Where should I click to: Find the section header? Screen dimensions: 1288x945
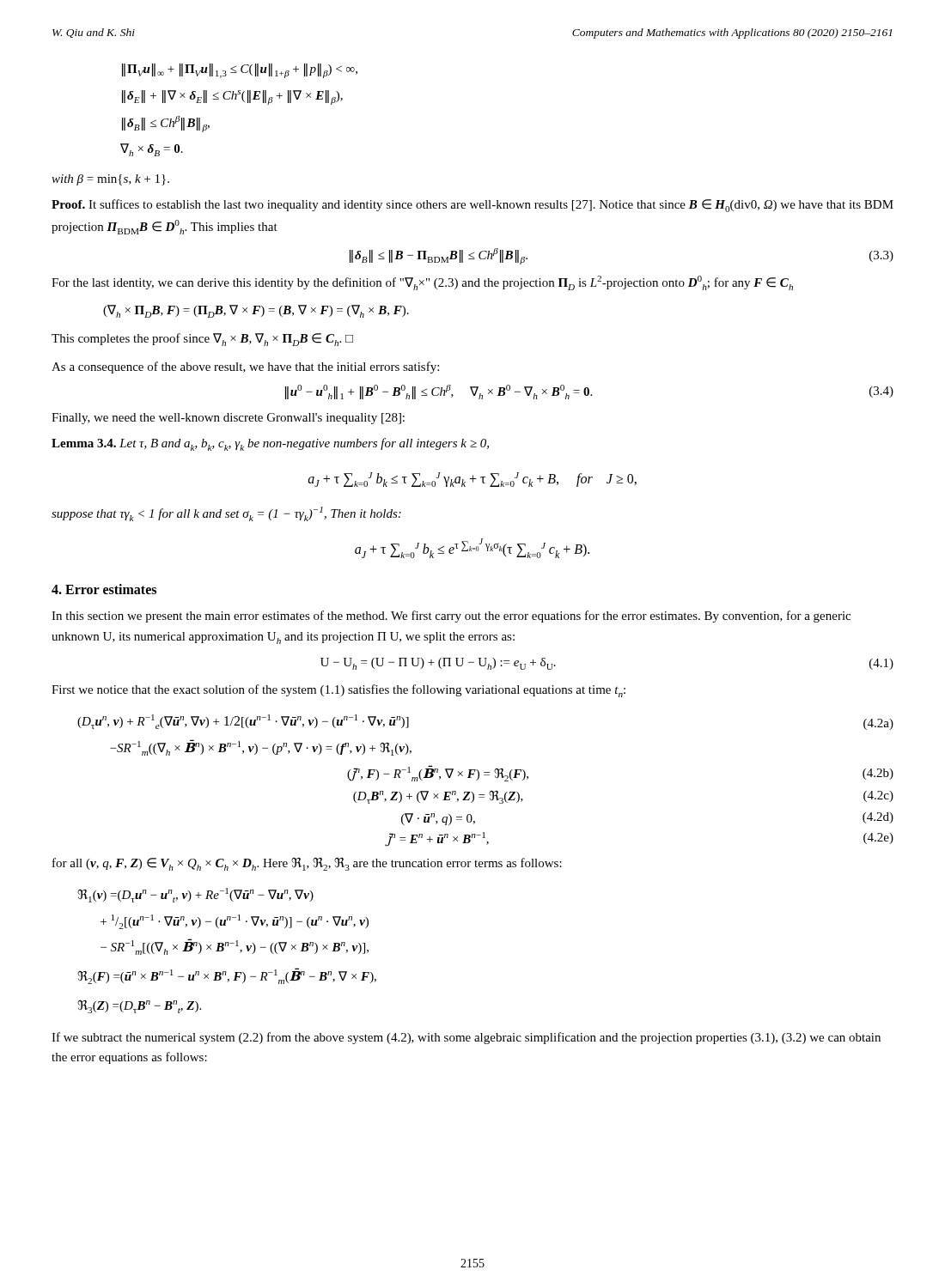(104, 590)
